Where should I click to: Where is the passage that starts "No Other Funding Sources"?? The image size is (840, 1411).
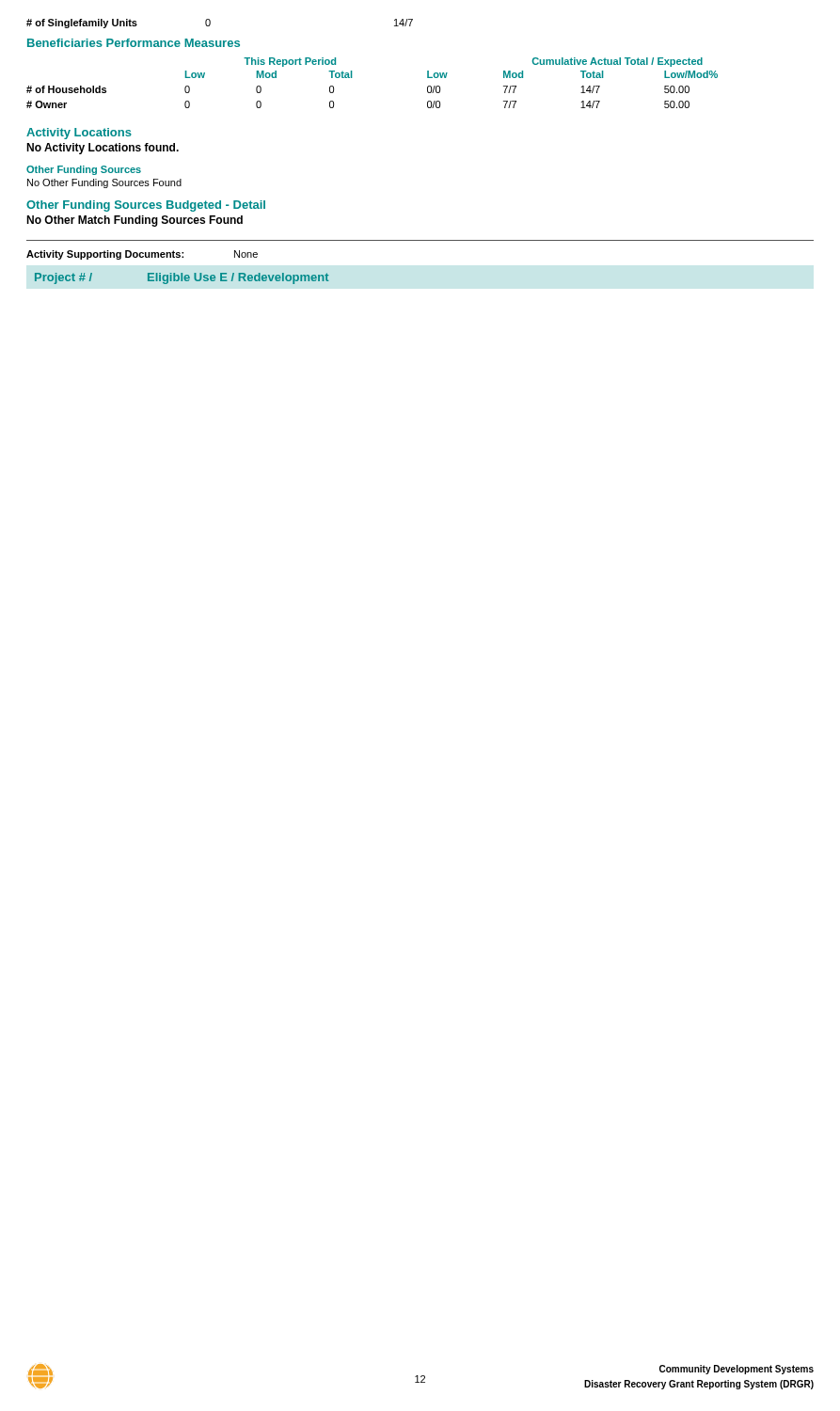pos(104,182)
